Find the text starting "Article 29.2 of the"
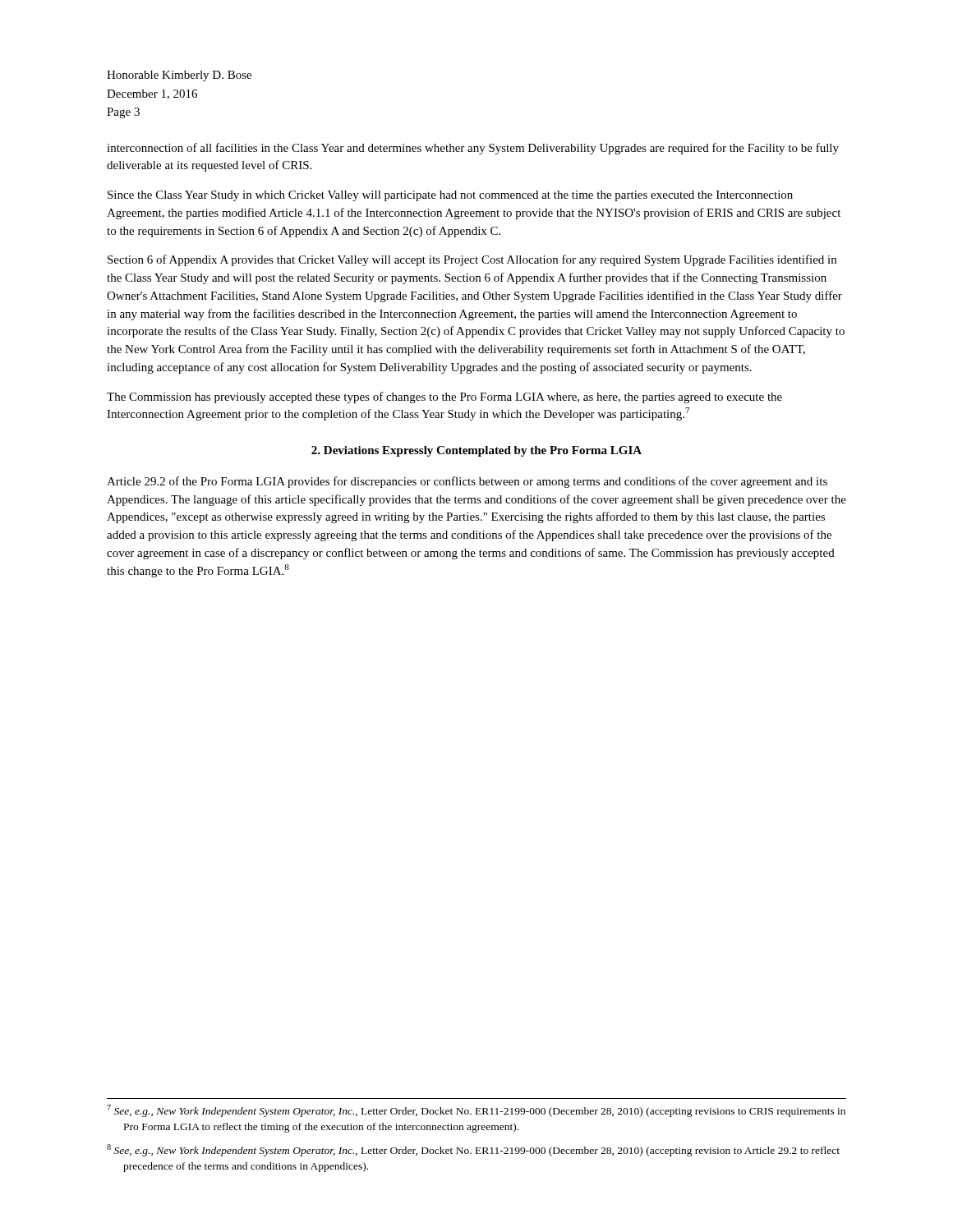Screen dimensions: 1232x953 pos(476,526)
